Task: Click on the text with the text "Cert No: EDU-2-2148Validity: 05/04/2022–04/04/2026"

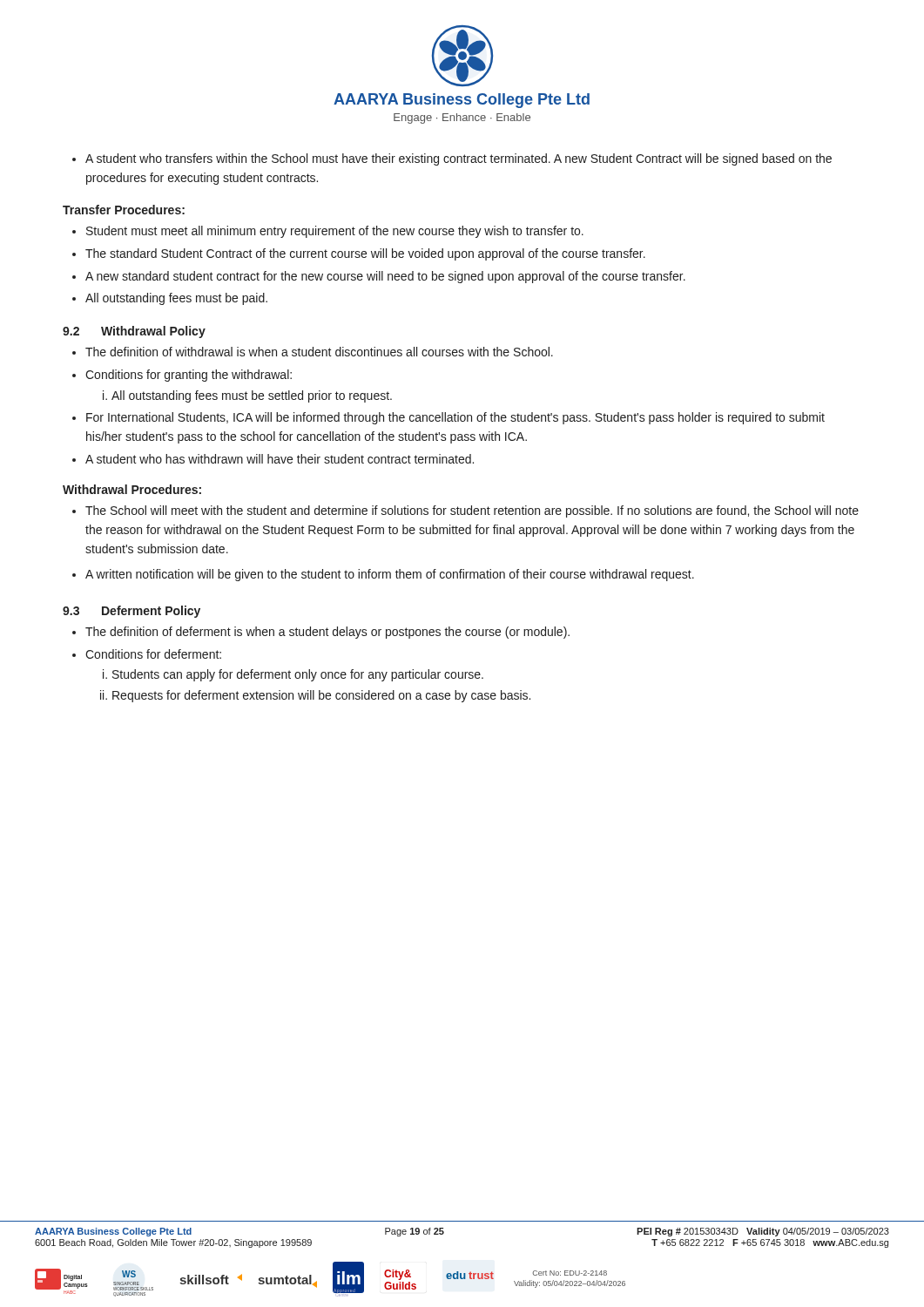Action: tap(570, 1278)
